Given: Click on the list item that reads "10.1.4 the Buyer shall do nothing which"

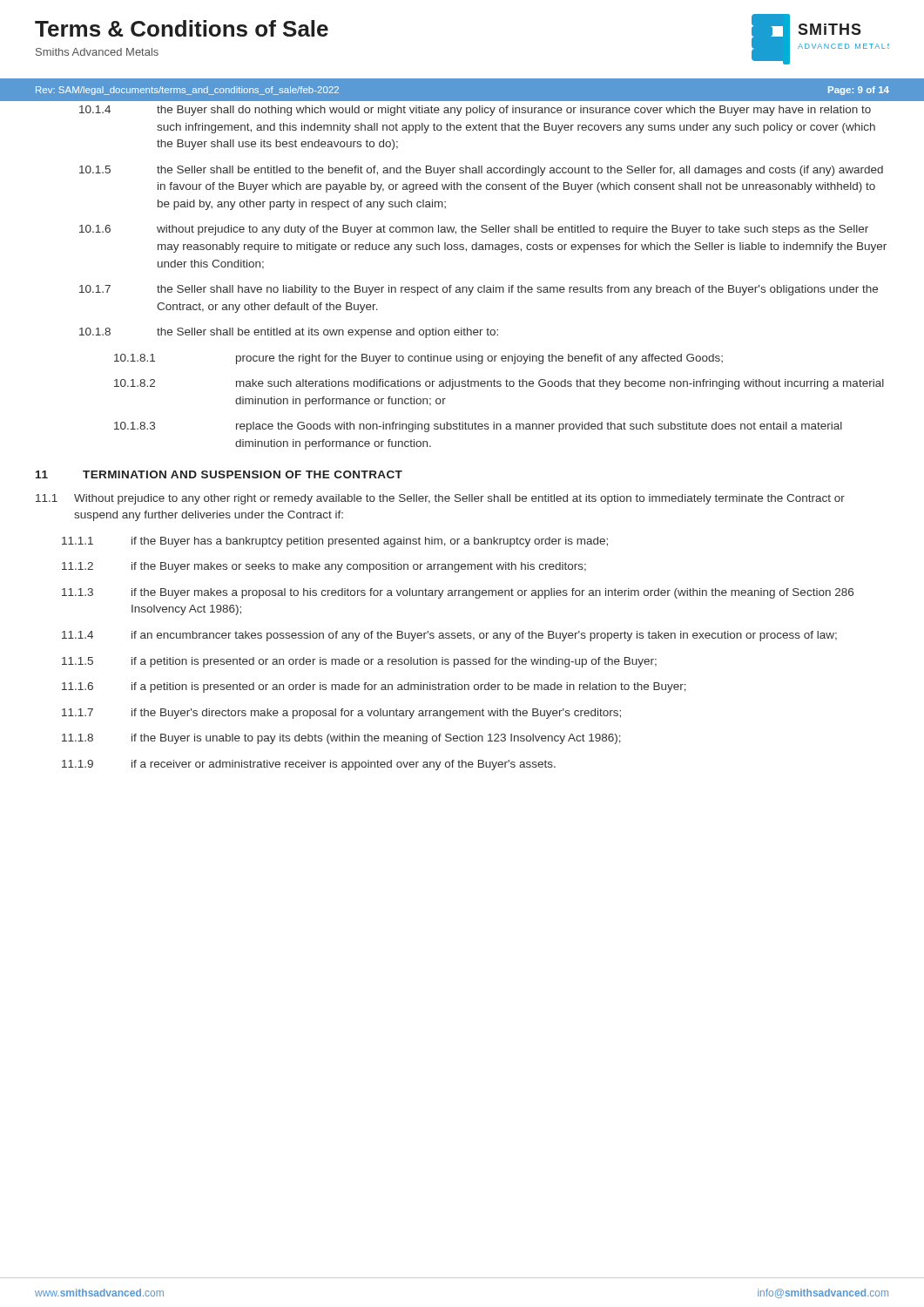Looking at the screenshot, I should (462, 127).
